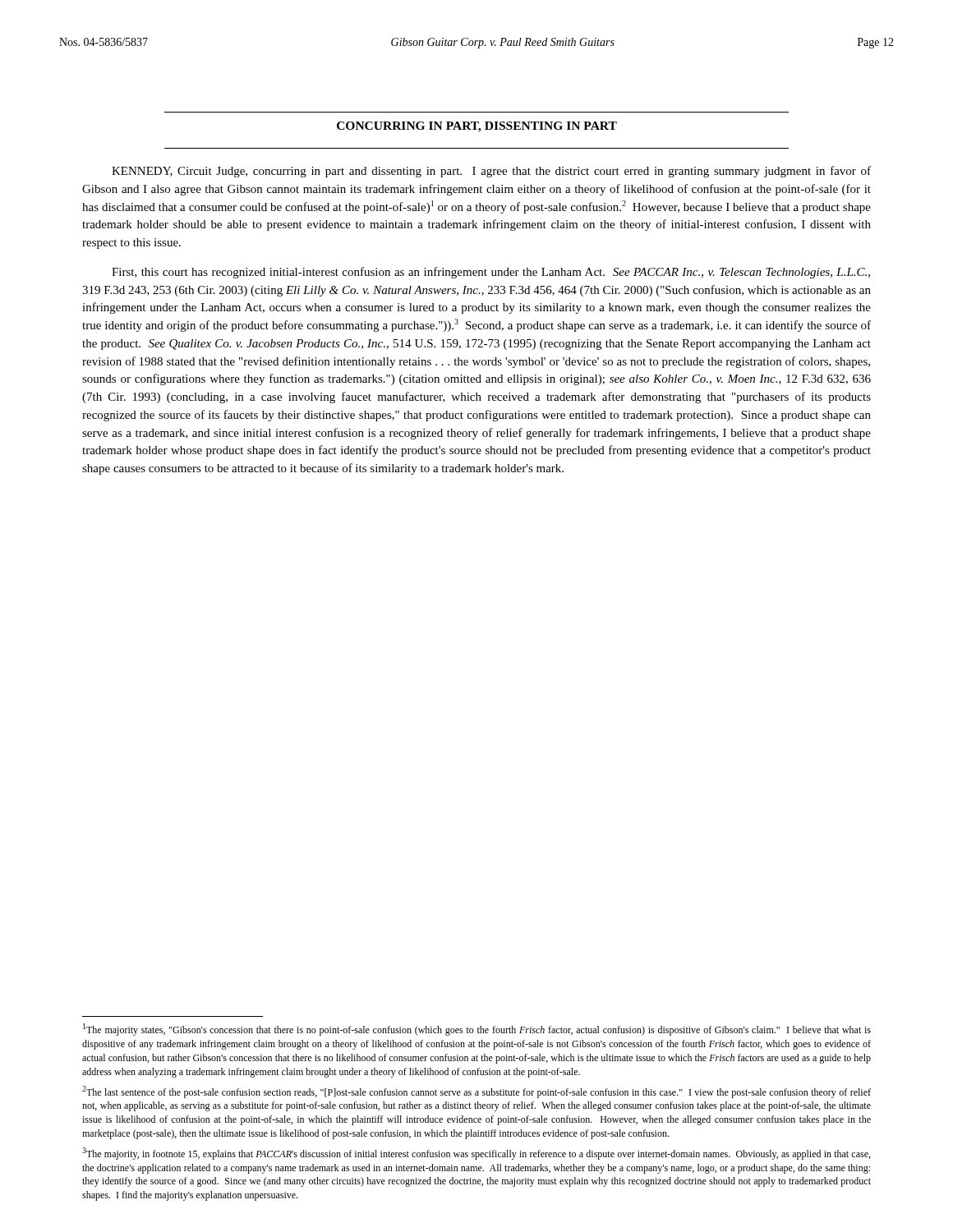Point to the section header beginning "CONCURRING IN PART,"
The height and width of the screenshot is (1232, 953).
[x=476, y=125]
